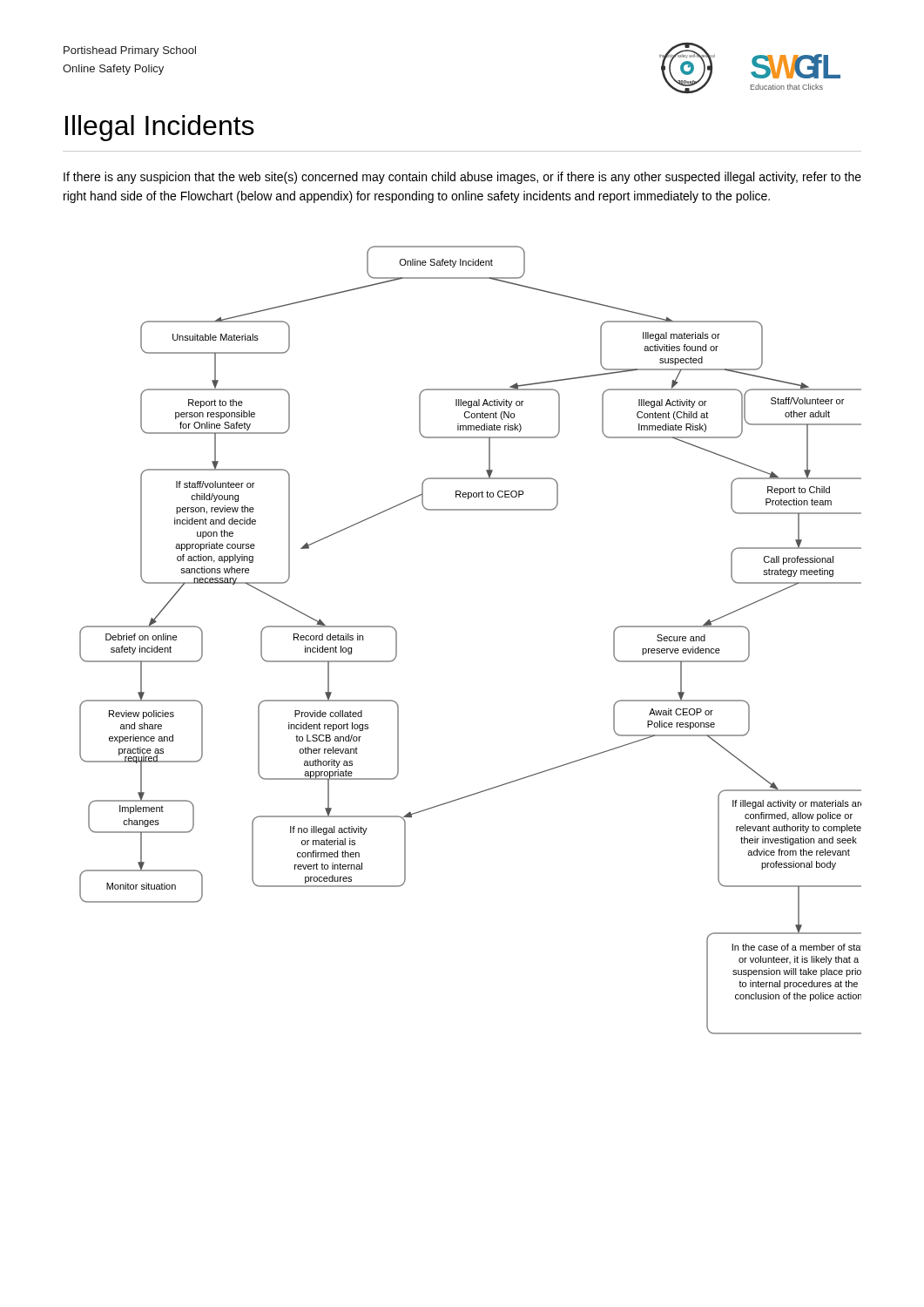Select the flowchart
Screen dimensions: 1307x924
462,718
